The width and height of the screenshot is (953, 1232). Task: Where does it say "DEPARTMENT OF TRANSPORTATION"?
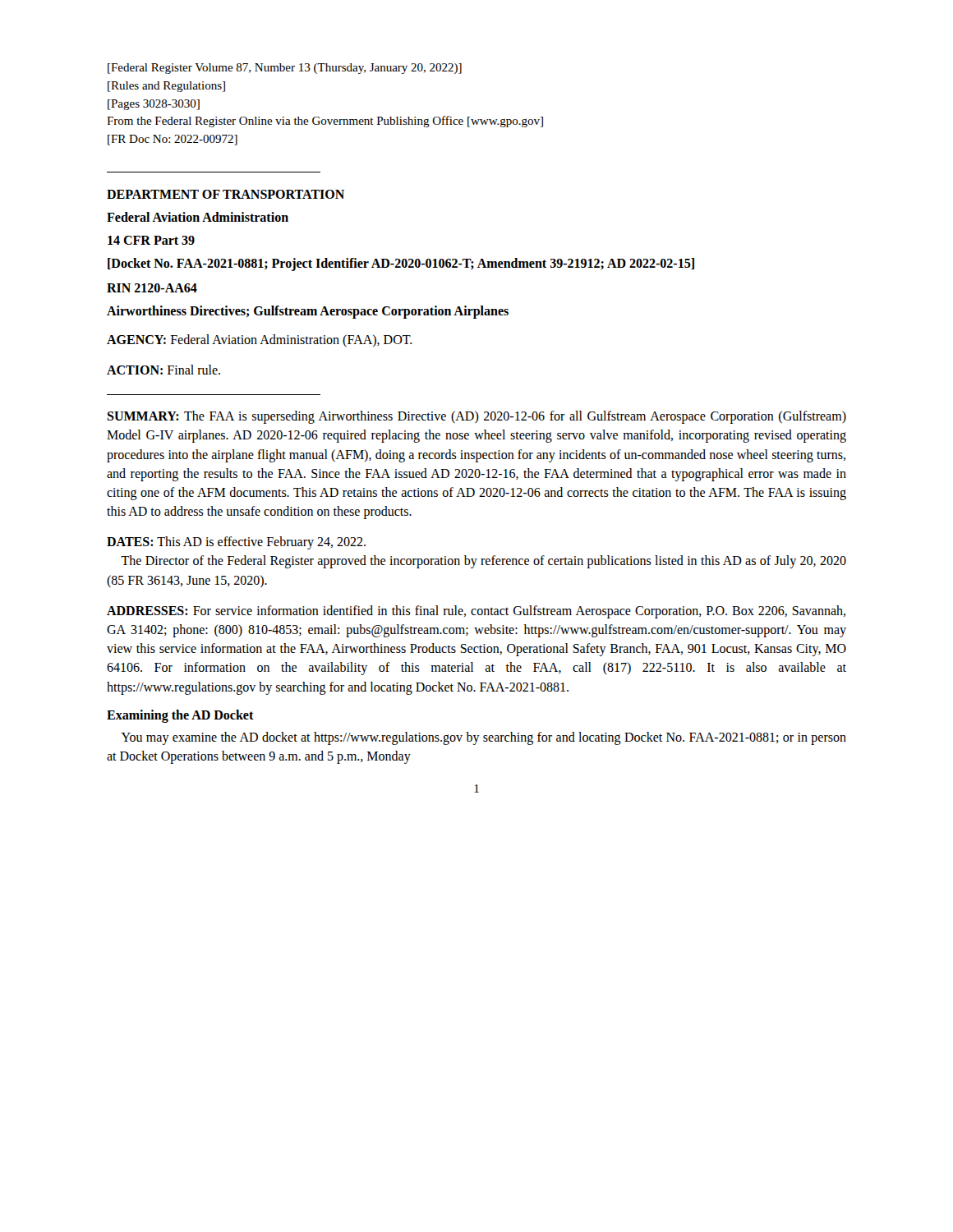[226, 194]
